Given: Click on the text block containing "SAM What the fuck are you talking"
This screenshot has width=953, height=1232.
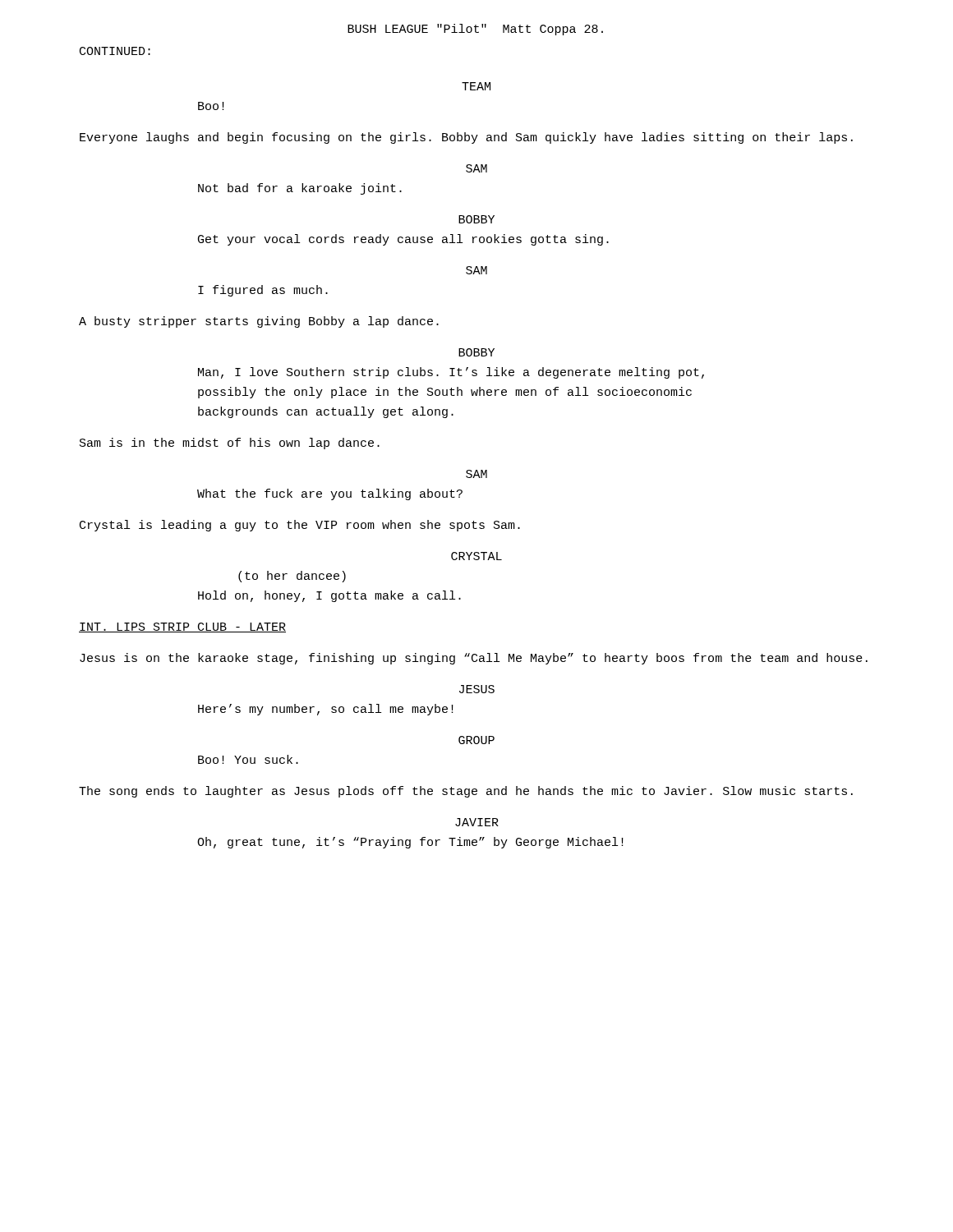Looking at the screenshot, I should coord(476,485).
